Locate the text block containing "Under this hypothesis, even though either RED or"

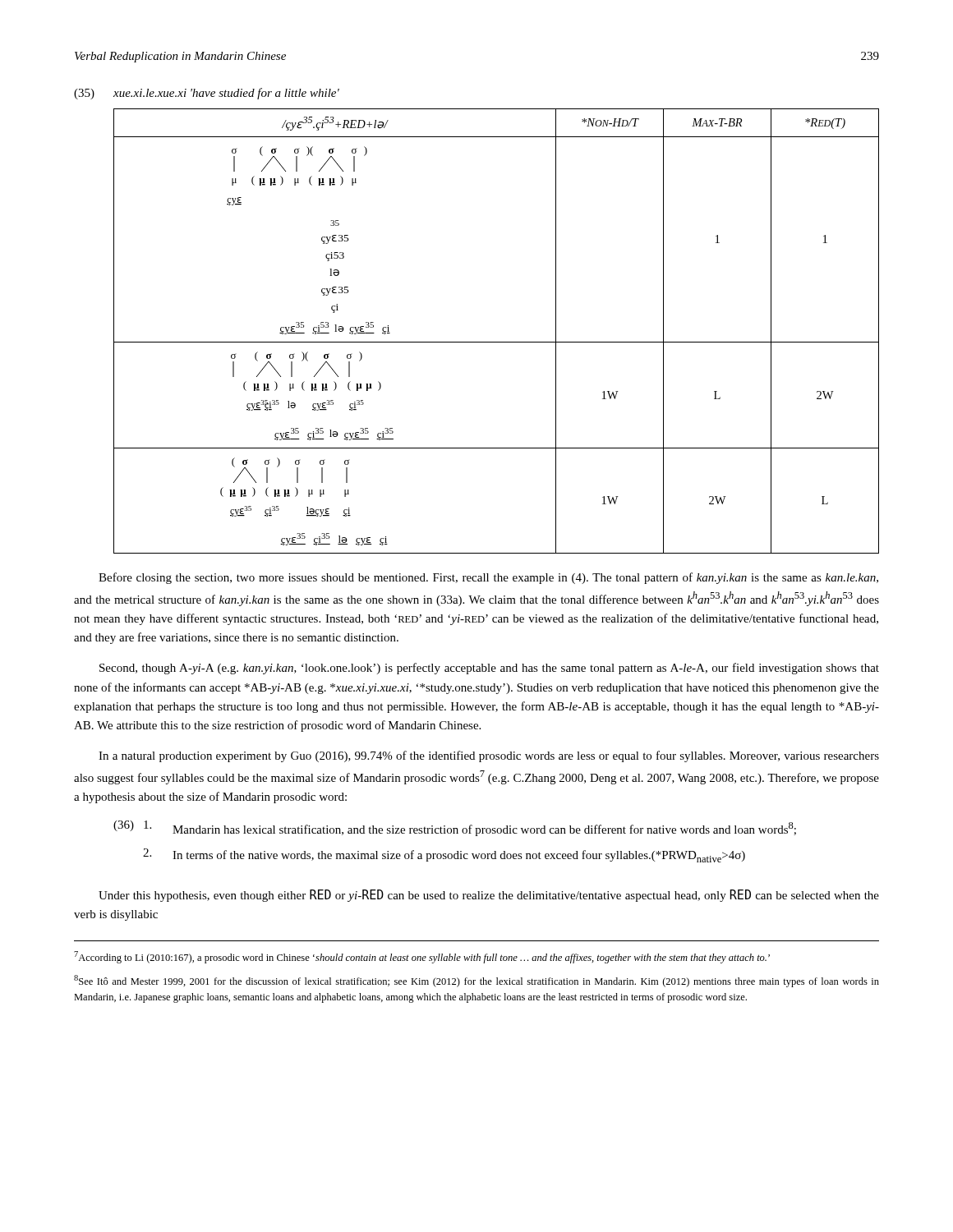tap(476, 904)
